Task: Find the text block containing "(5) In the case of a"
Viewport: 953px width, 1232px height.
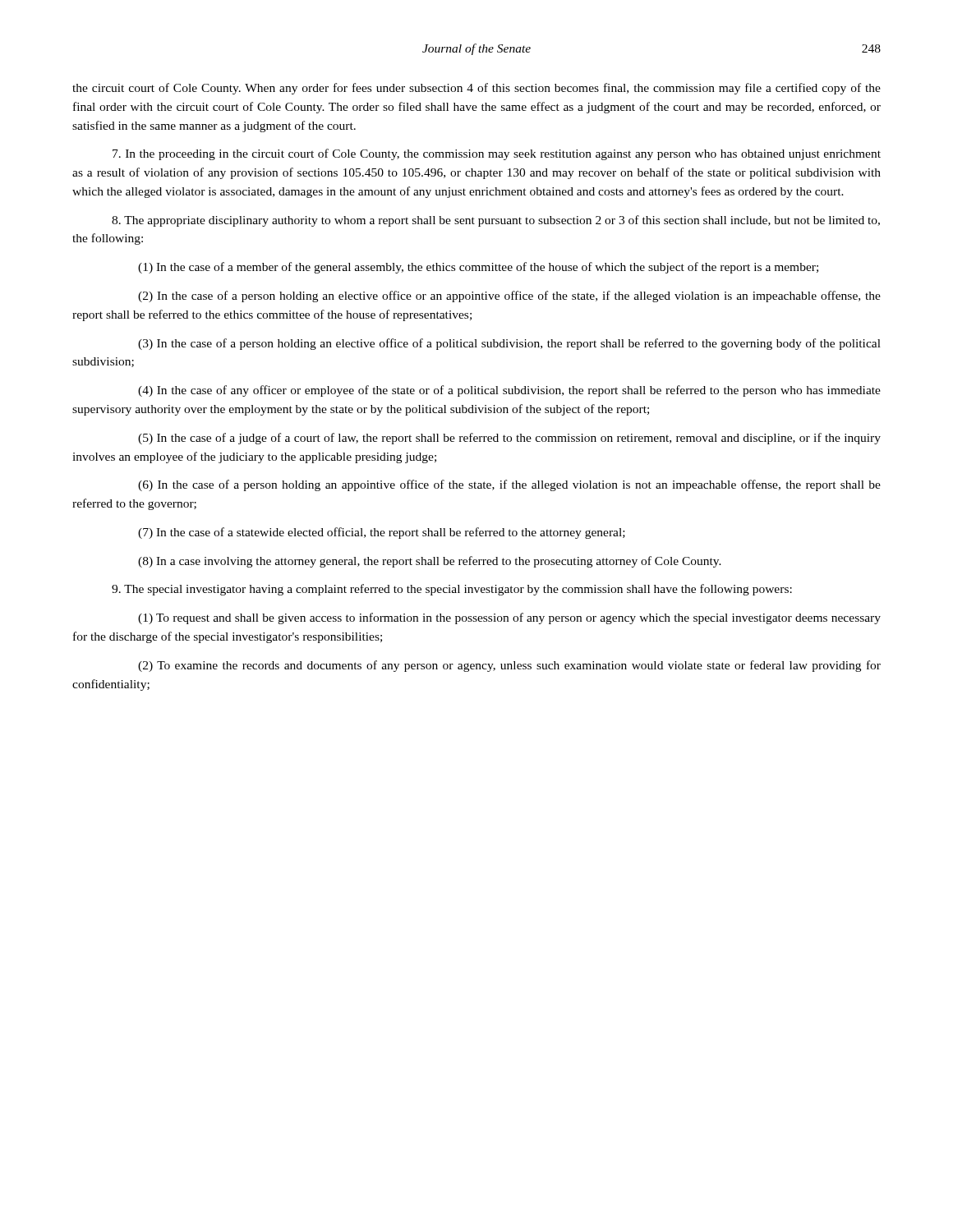Action: [x=476, y=446]
